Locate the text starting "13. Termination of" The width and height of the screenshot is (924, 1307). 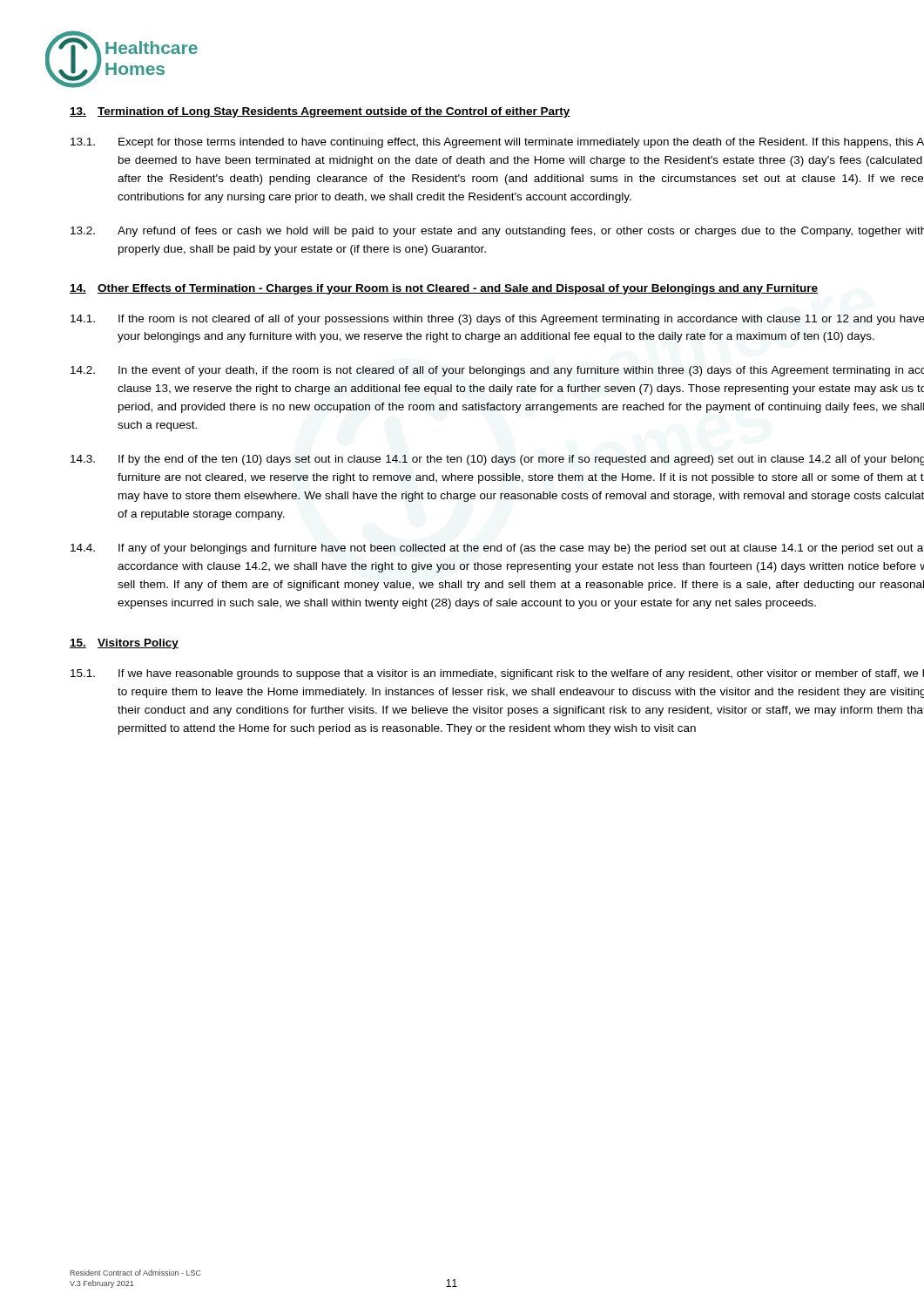[320, 111]
